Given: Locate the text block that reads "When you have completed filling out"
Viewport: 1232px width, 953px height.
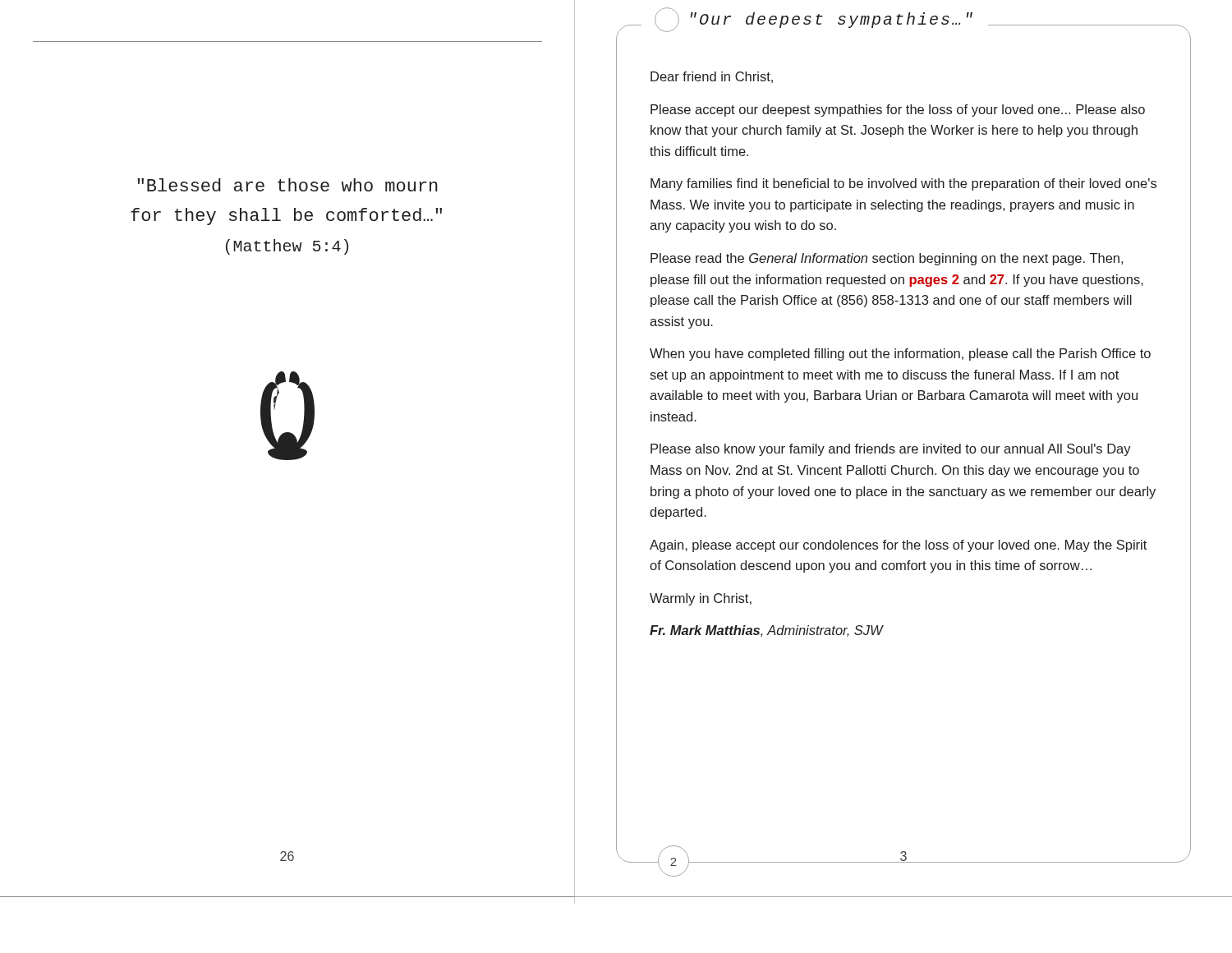Looking at the screenshot, I should click(x=903, y=386).
